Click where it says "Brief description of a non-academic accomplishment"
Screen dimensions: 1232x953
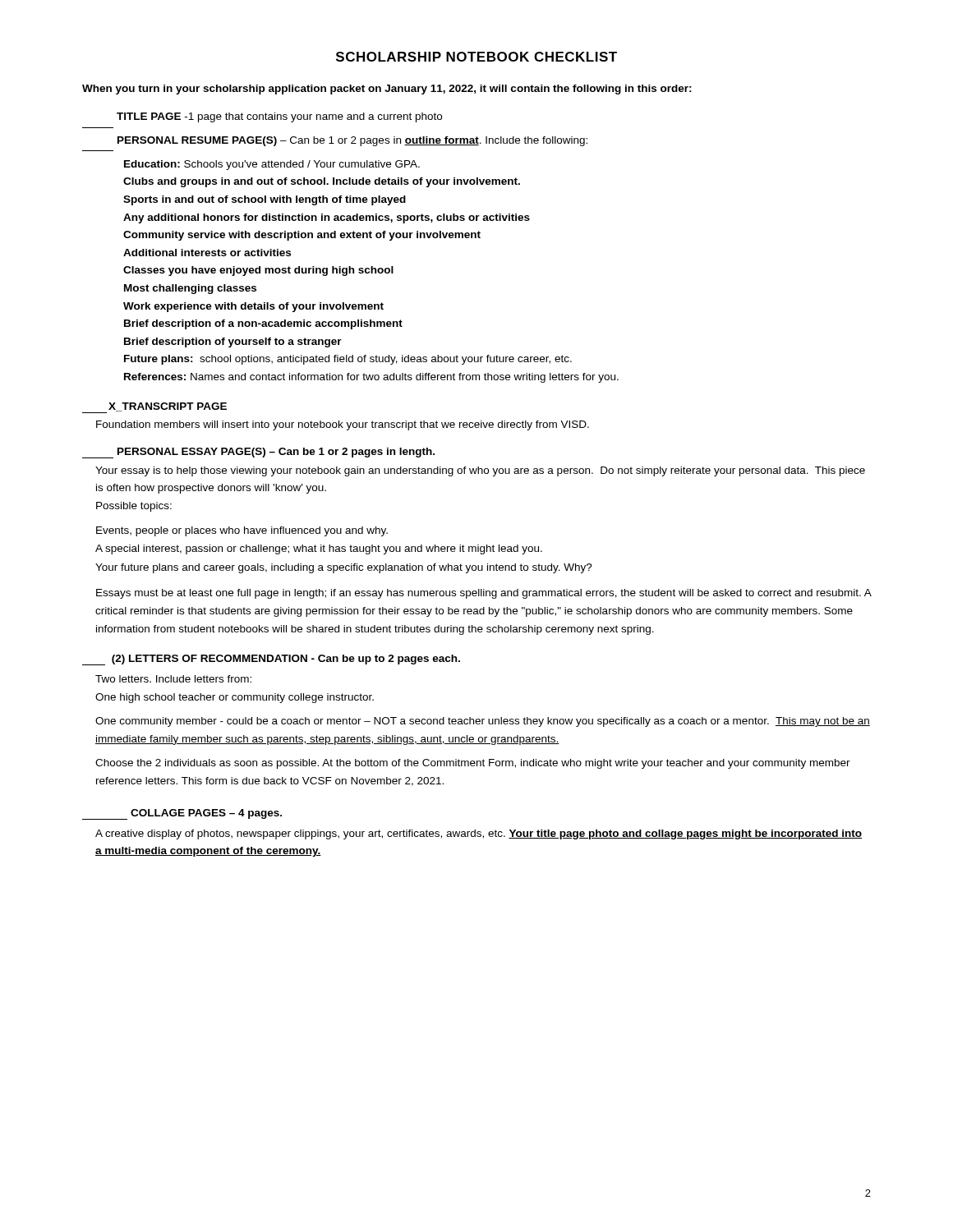pyautogui.click(x=263, y=323)
